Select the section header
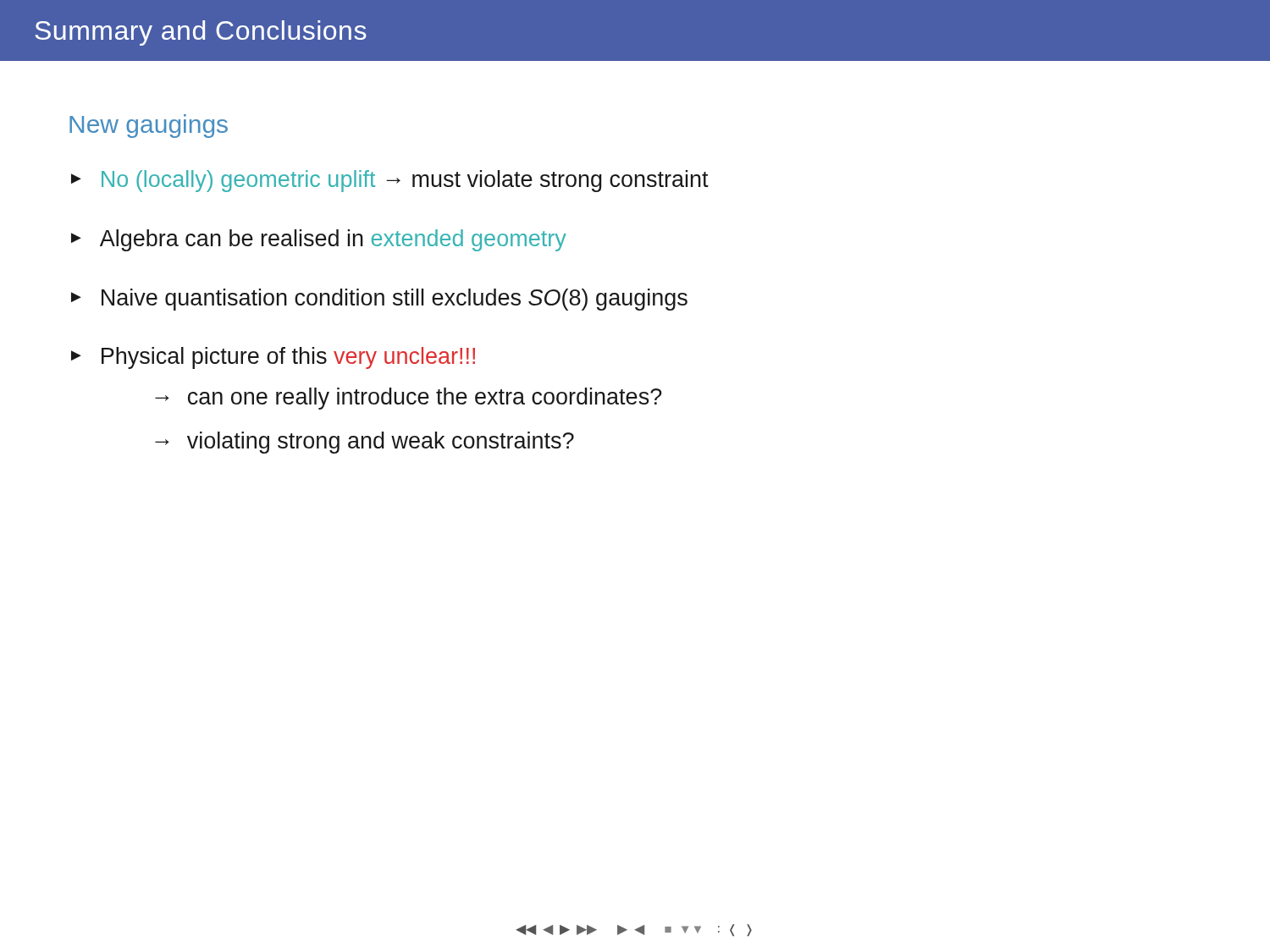Viewport: 1270px width, 952px height. (x=148, y=124)
